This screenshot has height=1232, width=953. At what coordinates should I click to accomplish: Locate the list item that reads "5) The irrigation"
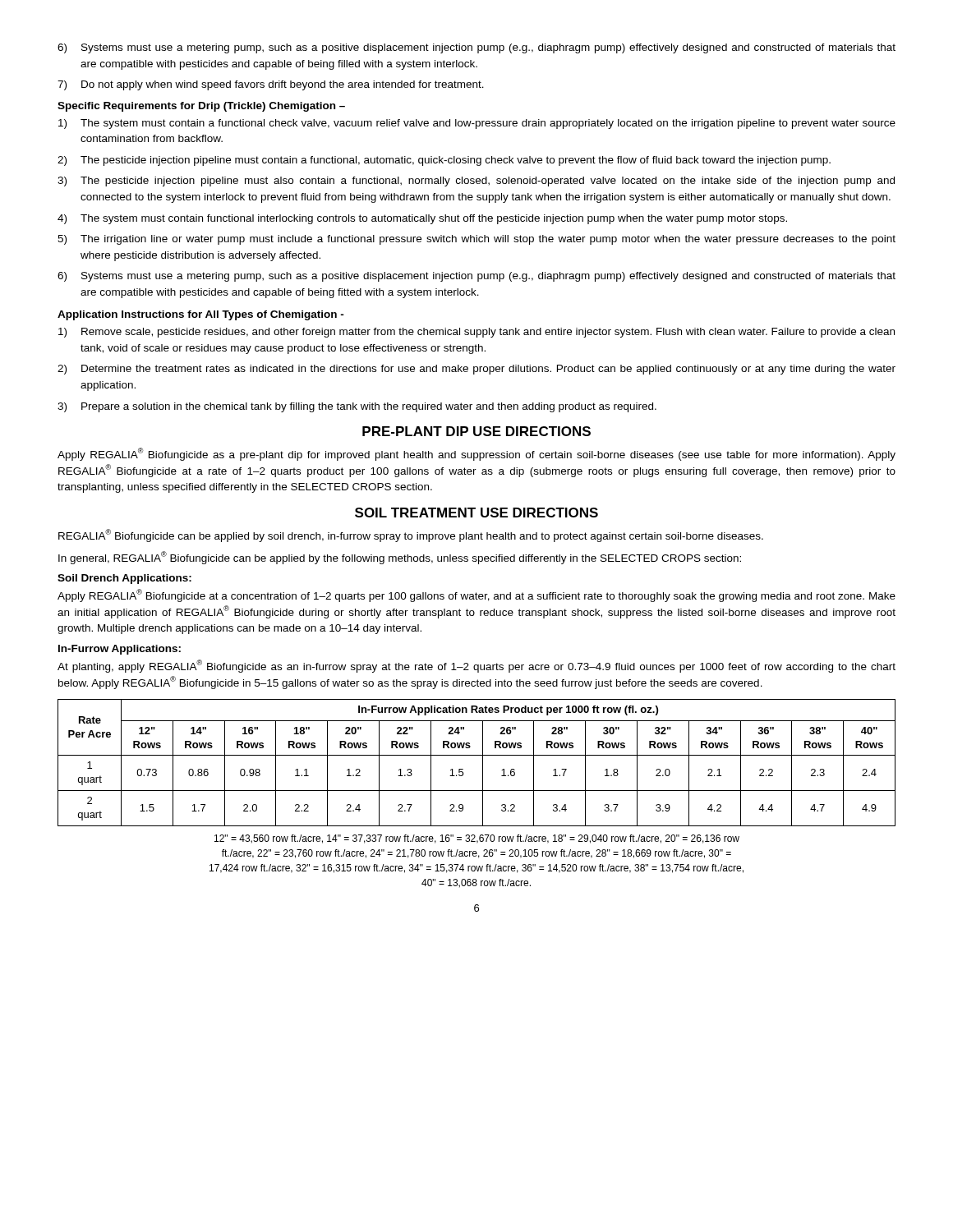pos(476,247)
